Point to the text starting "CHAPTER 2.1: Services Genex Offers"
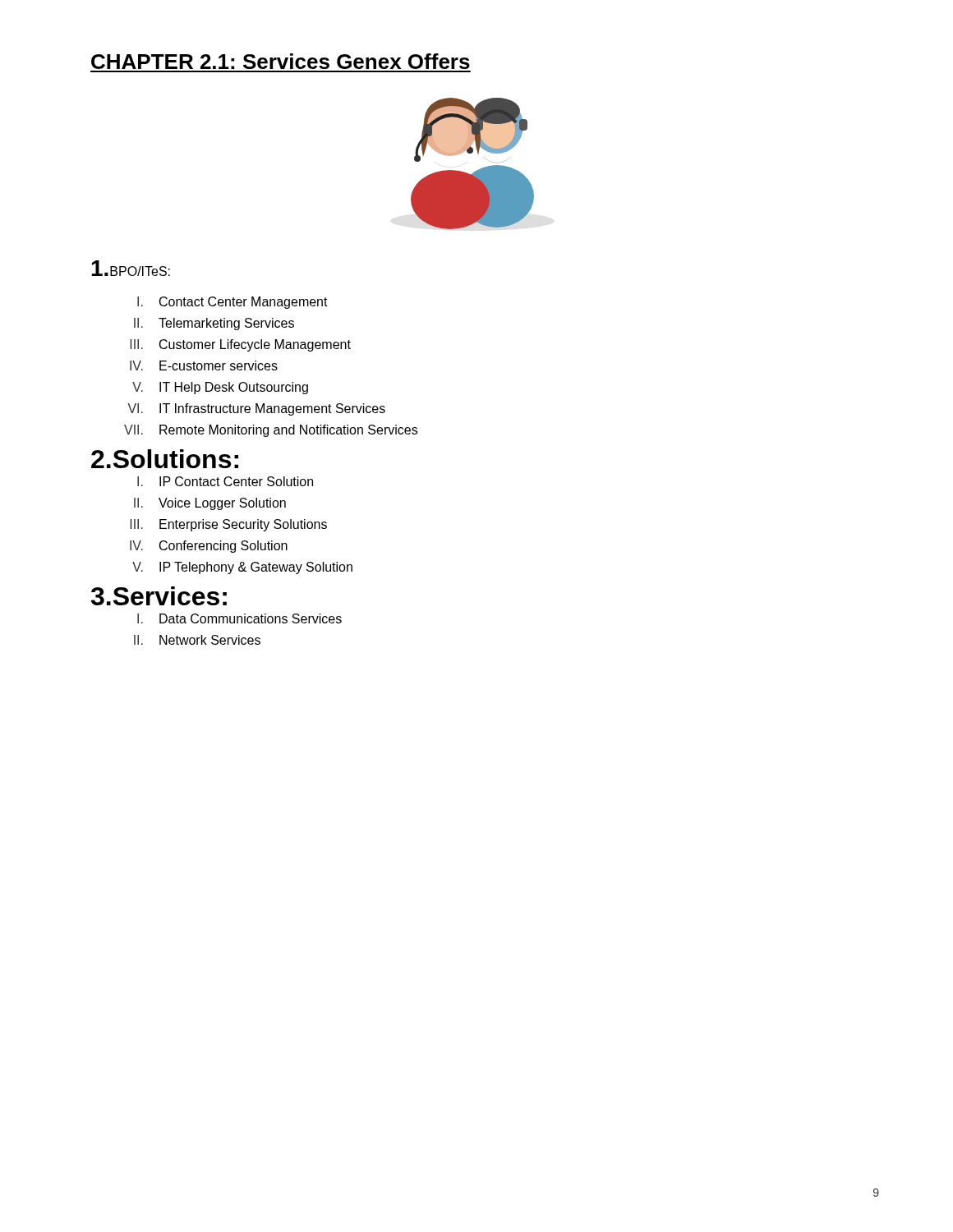953x1232 pixels. coord(280,62)
